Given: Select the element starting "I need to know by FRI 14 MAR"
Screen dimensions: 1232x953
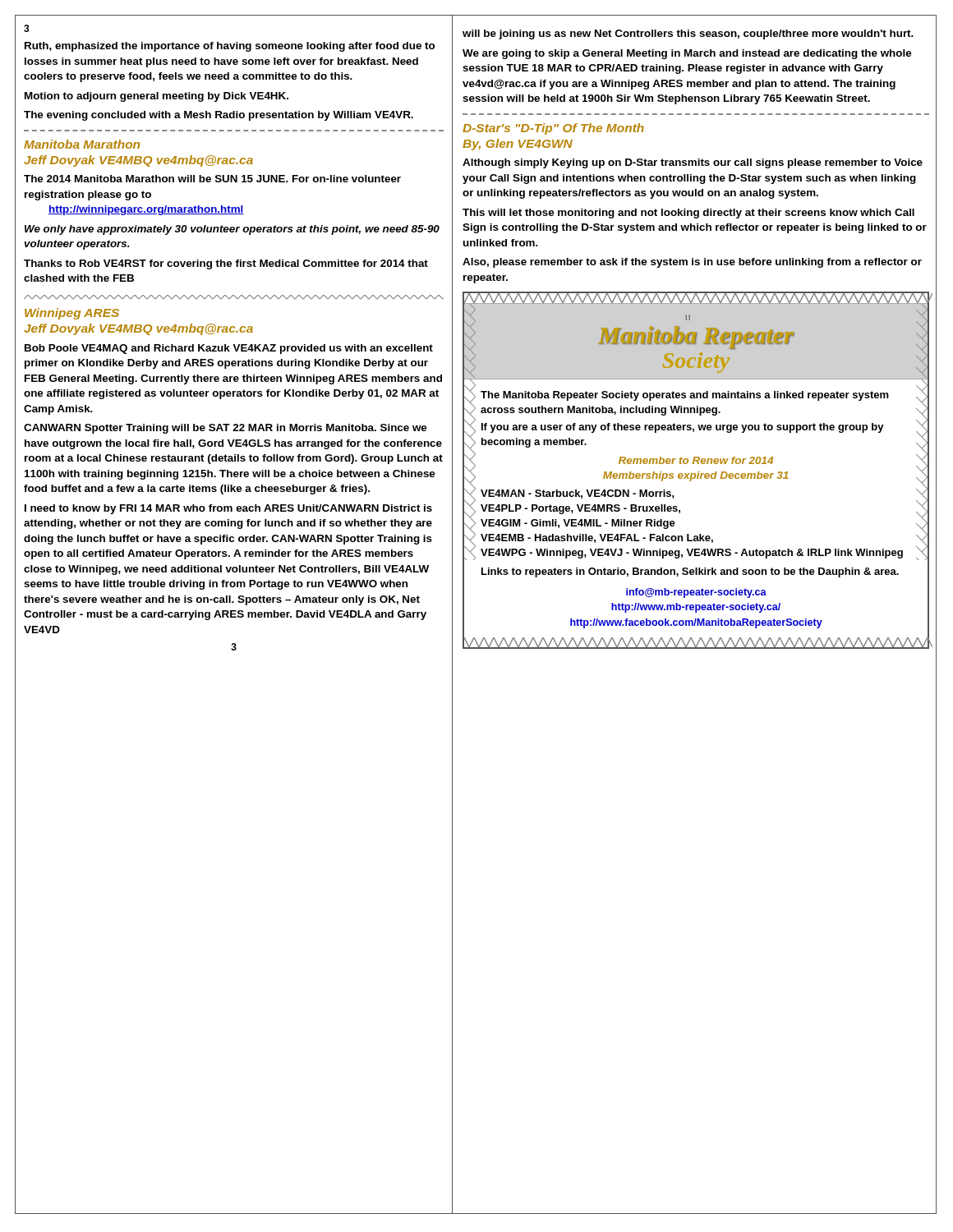Looking at the screenshot, I should [228, 568].
